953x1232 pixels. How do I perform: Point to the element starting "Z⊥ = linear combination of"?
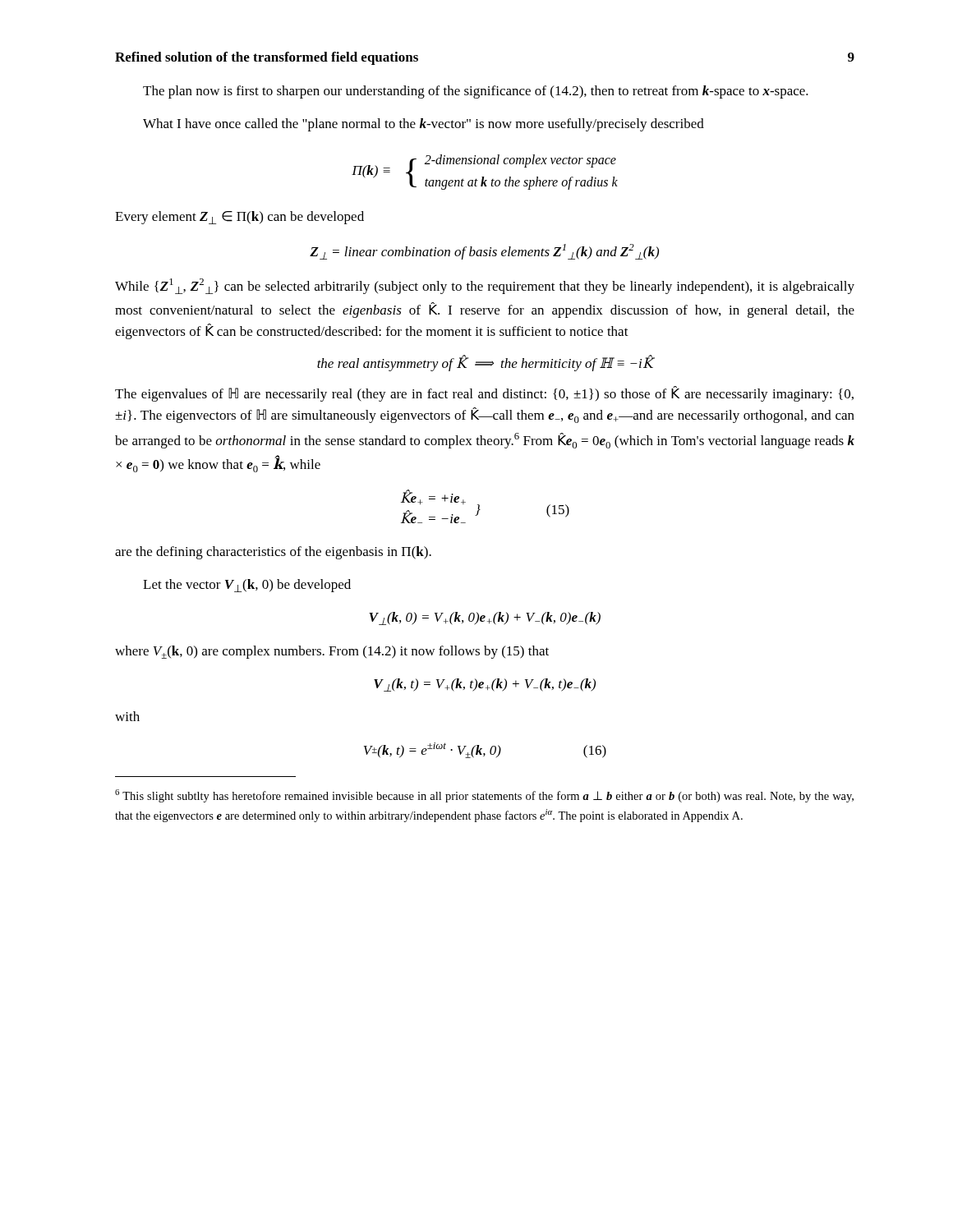coord(485,252)
